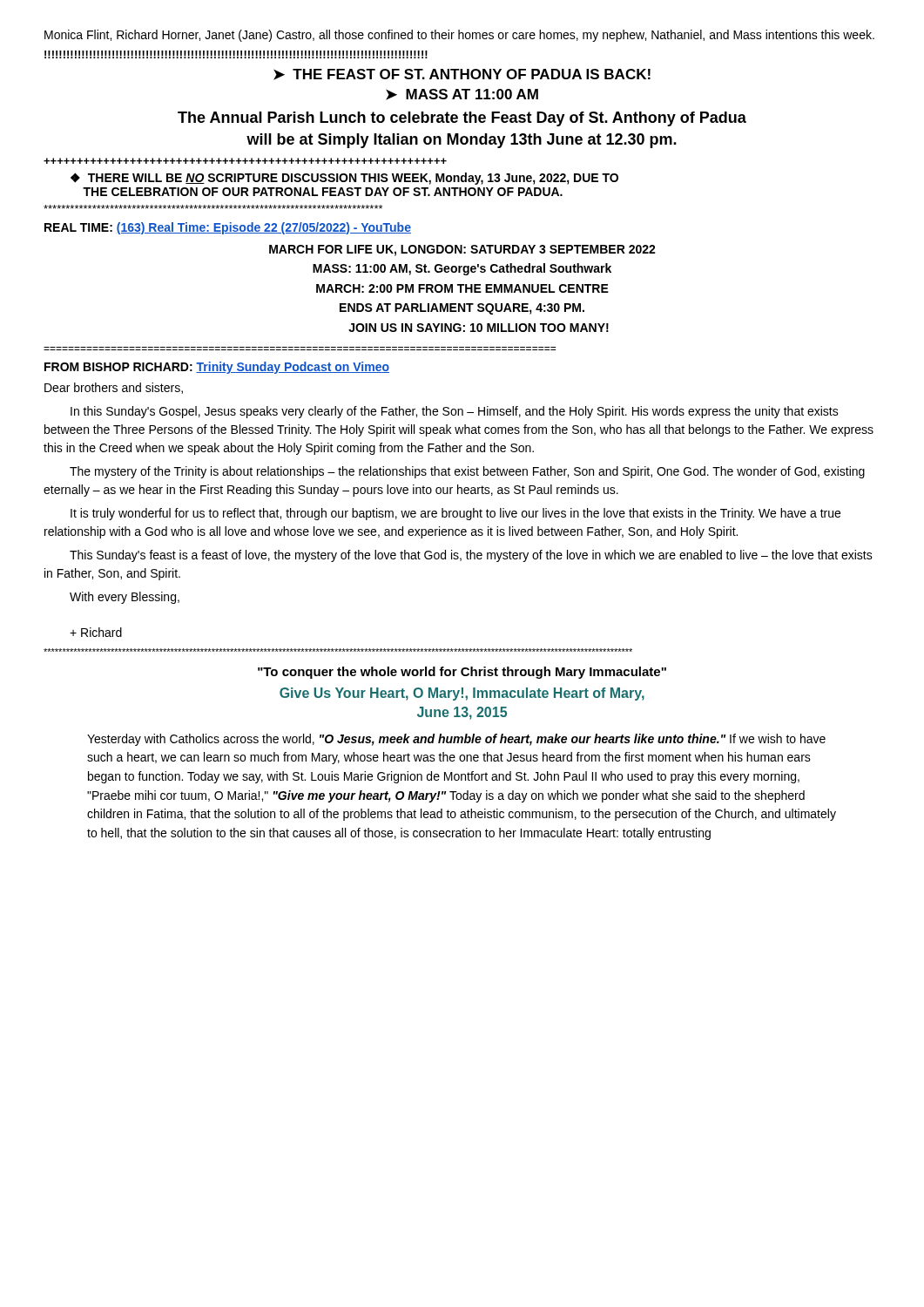Screen dimensions: 1307x924
Task: Find the block on this page that starts "❖ THERE WILL"
Action: click(344, 185)
